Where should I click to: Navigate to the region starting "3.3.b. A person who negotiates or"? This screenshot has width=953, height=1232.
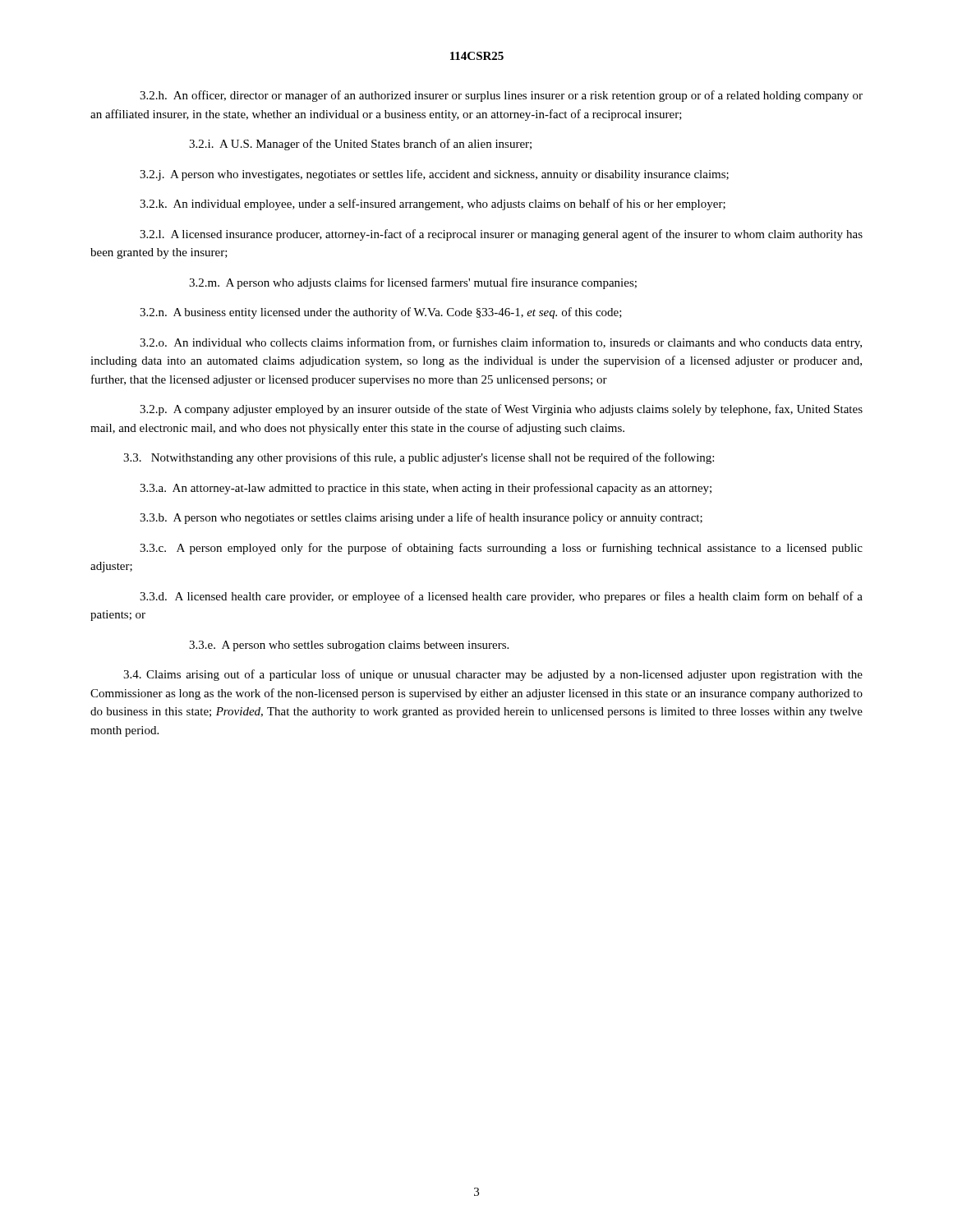coord(421,517)
